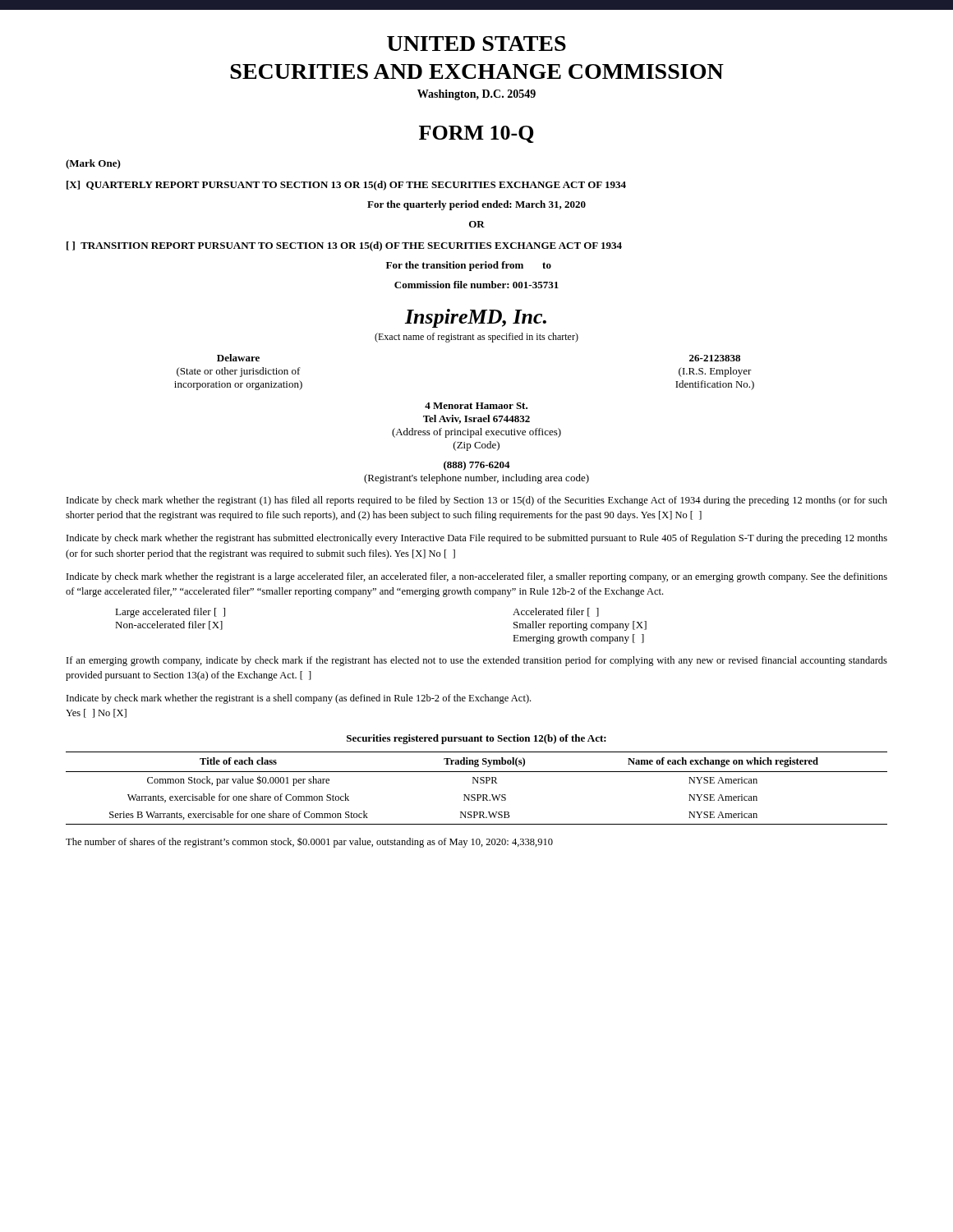
Task: Locate the text "Commission file number: 001-35731"
Action: (x=476, y=285)
